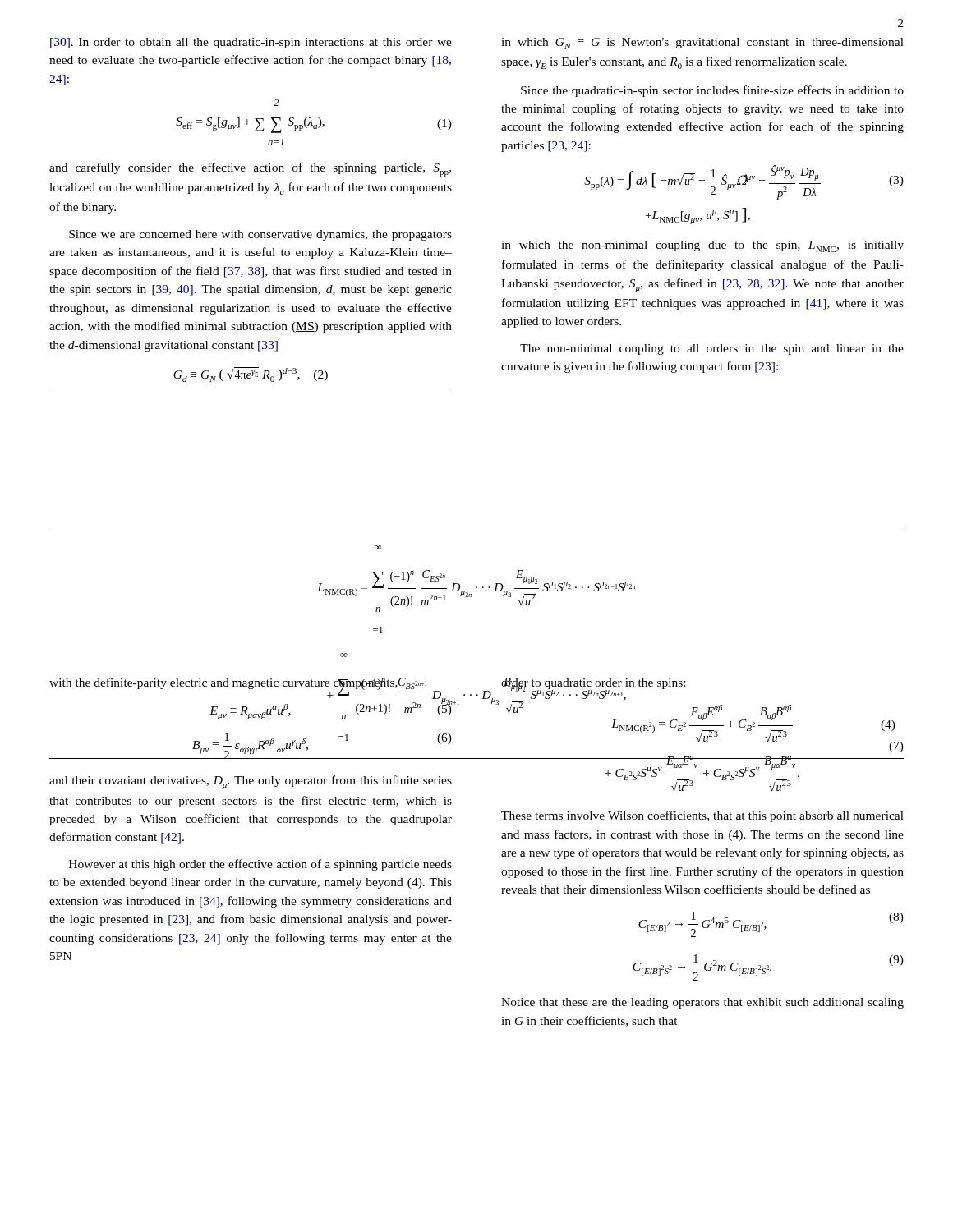Point to the formula beginning "Bμν ≡ 12 εαβγμRαβ"
Image resolution: width=953 pixels, height=1232 pixels.
tap(251, 746)
